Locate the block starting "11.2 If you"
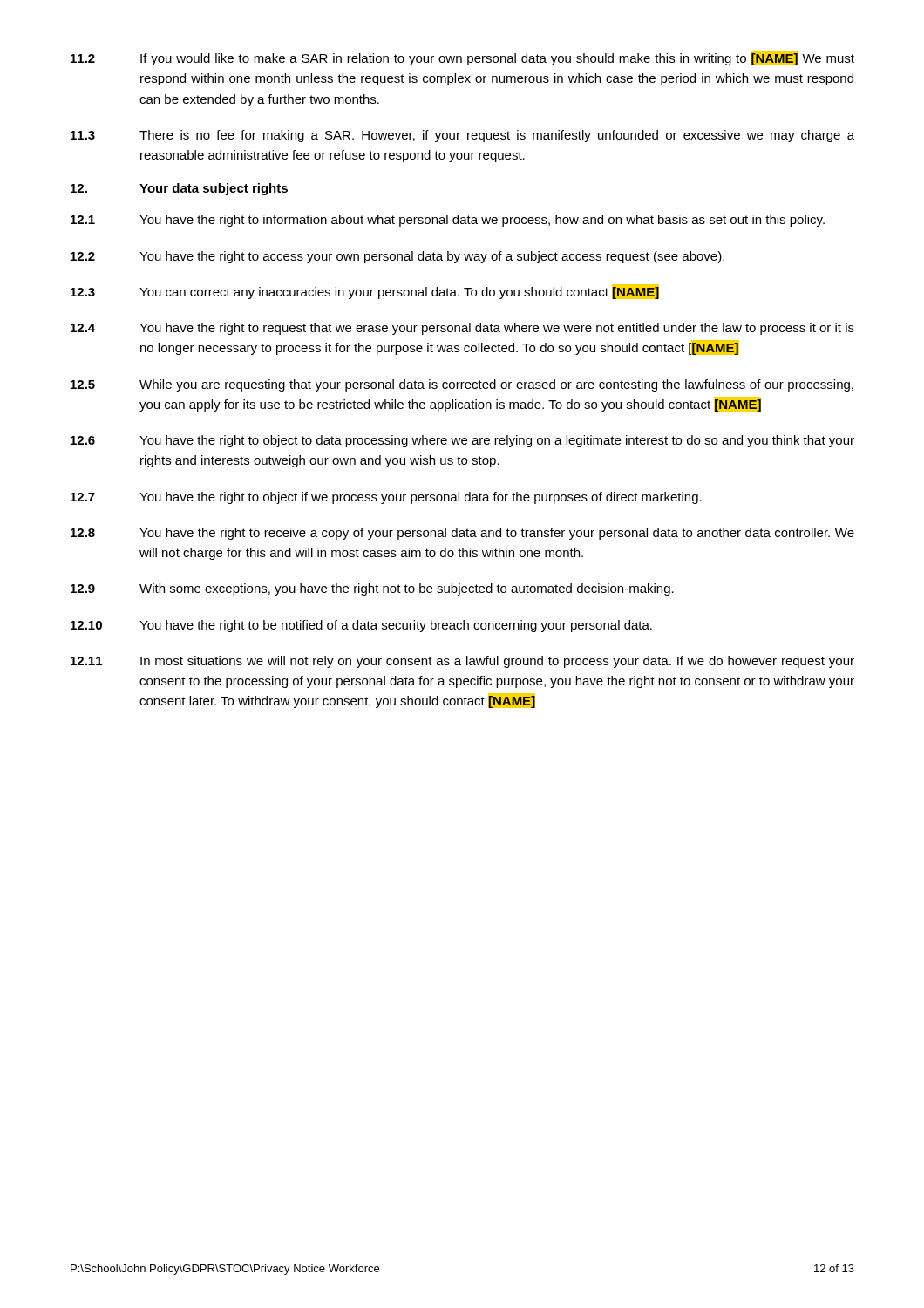This screenshot has height=1308, width=924. pos(462,78)
